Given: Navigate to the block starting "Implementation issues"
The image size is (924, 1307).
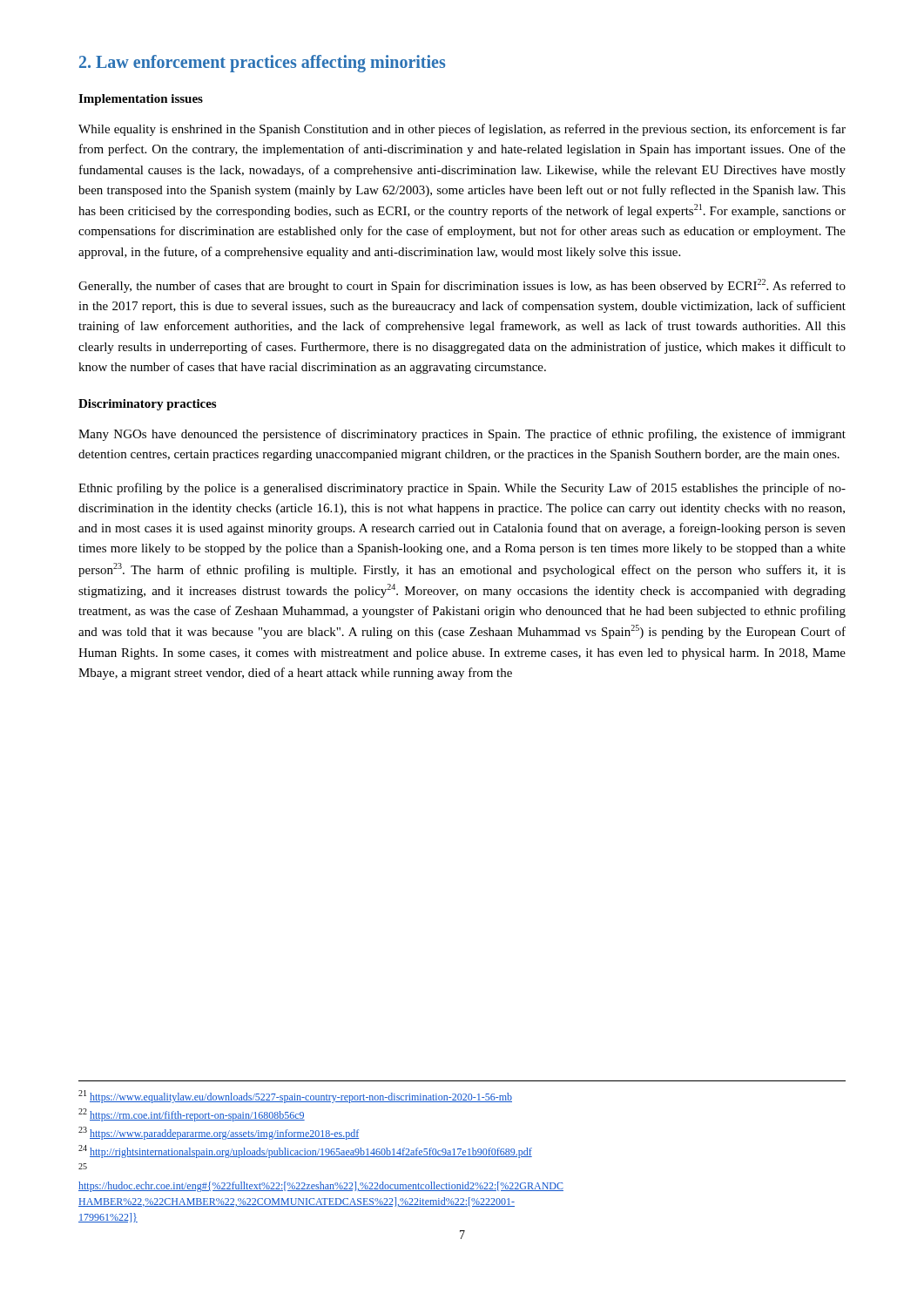Looking at the screenshot, I should [x=141, y=100].
